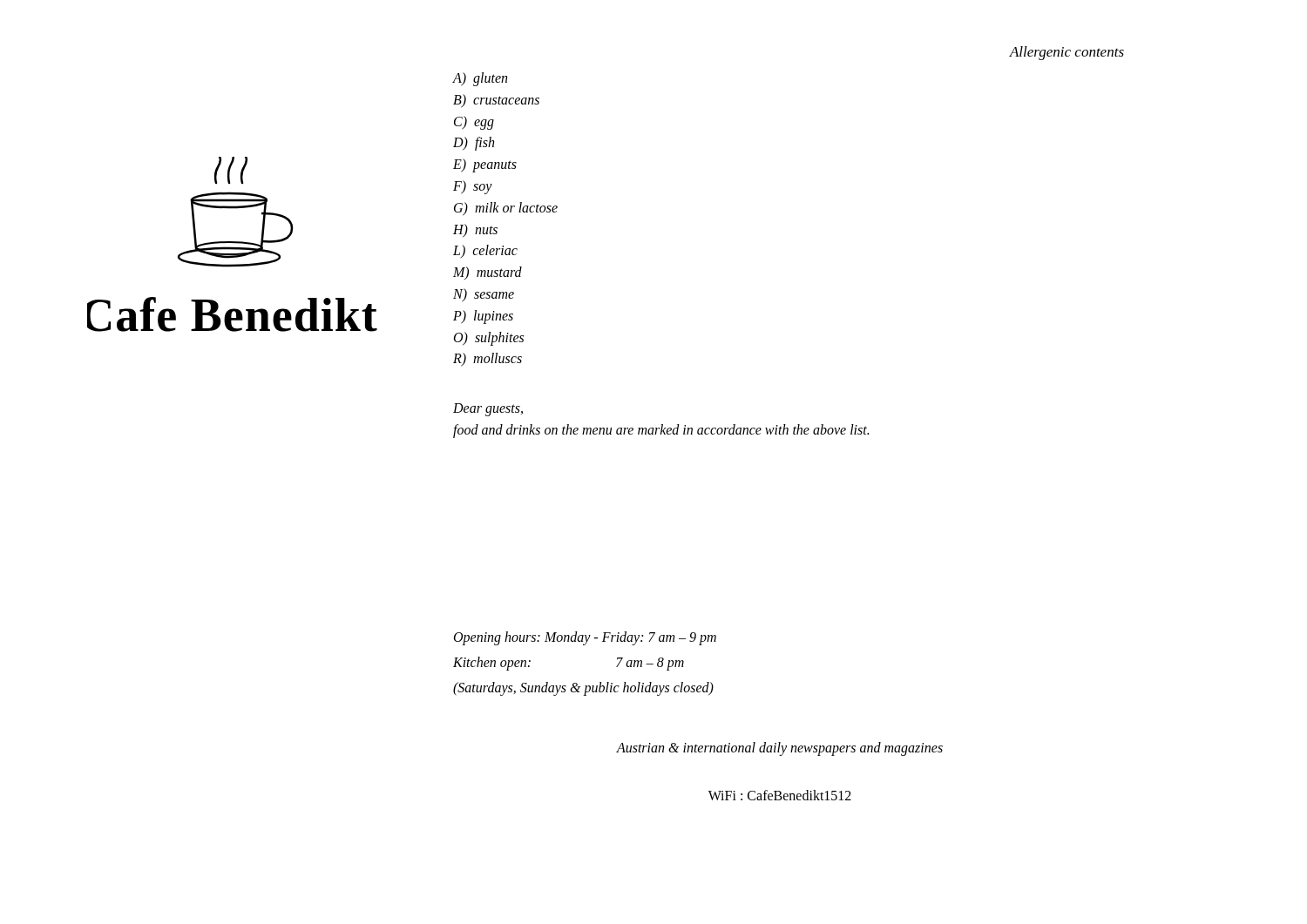
Task: Click the passage that begins "Dear guests, food"
Action: pyautogui.click(x=662, y=419)
